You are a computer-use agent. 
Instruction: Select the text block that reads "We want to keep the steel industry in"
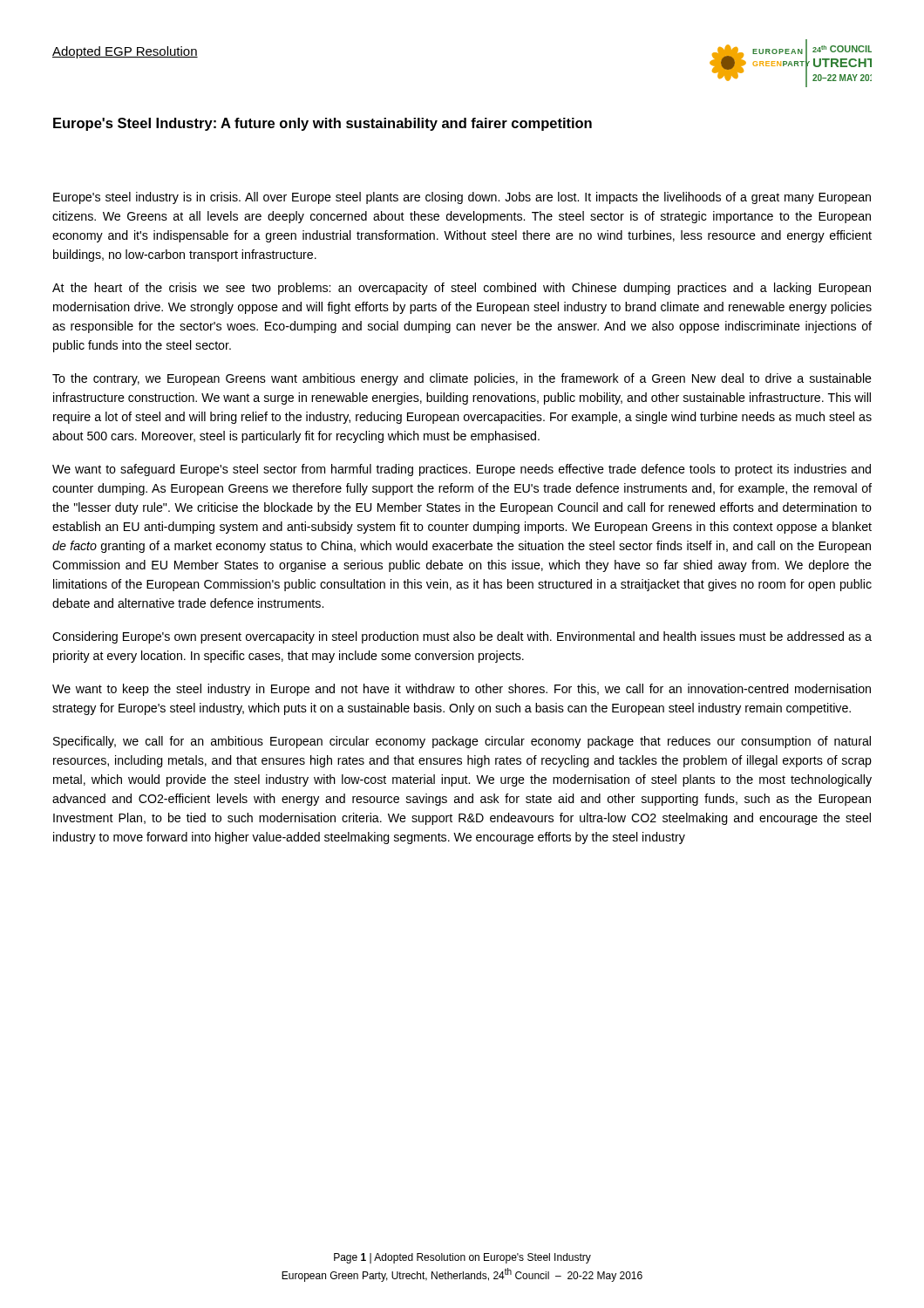tap(462, 698)
